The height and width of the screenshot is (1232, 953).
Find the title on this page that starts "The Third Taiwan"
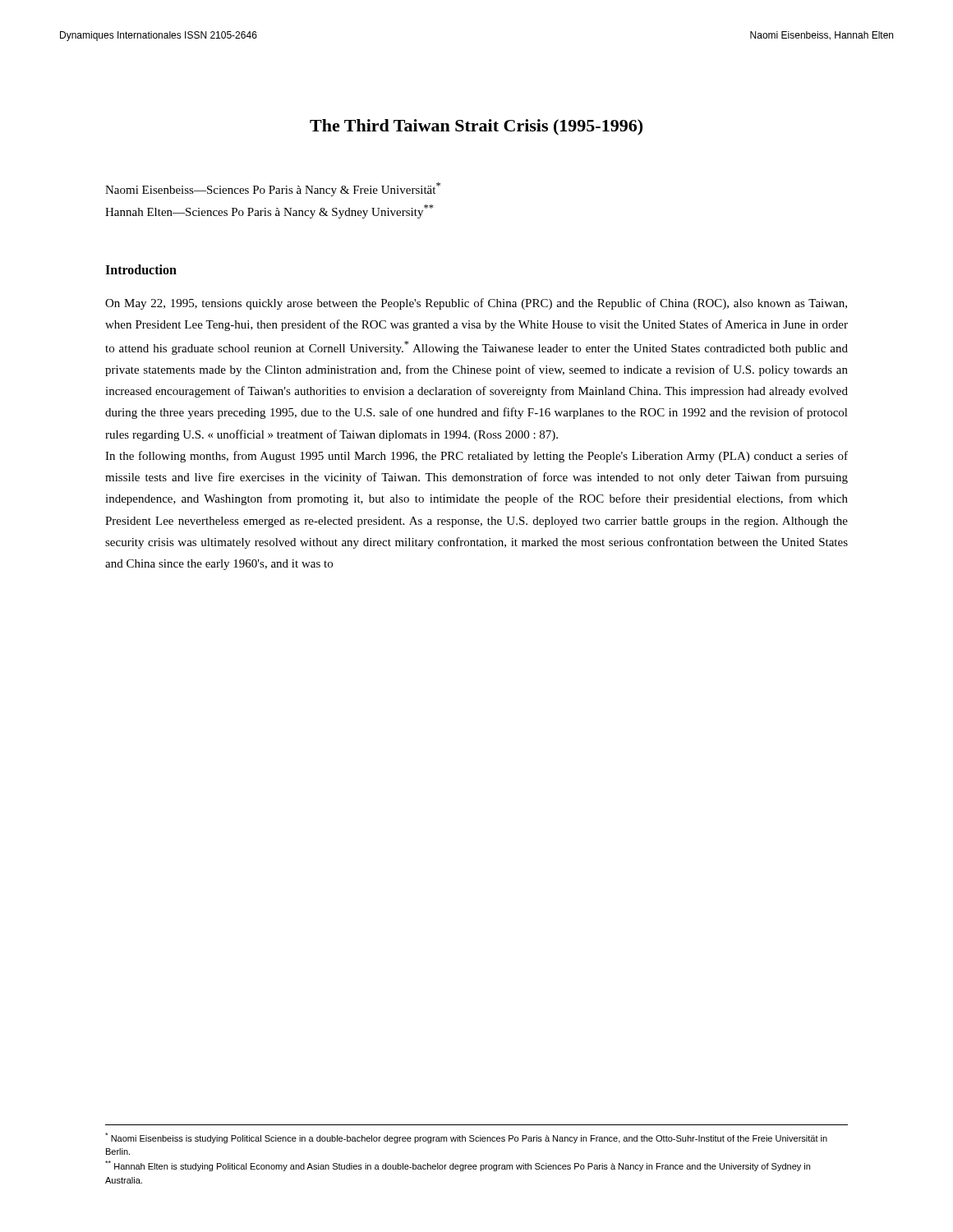(x=476, y=126)
